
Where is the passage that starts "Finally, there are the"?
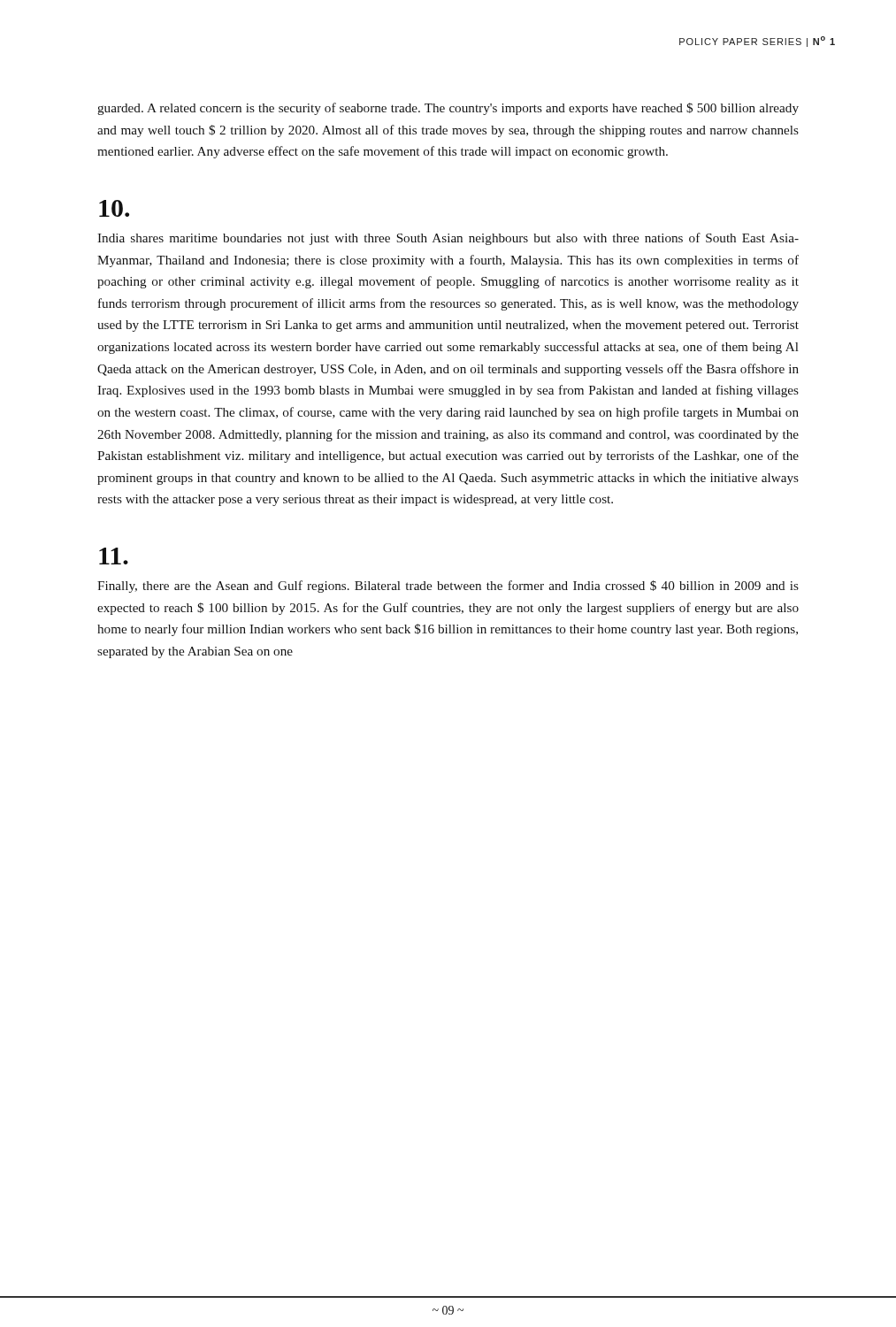pos(448,618)
